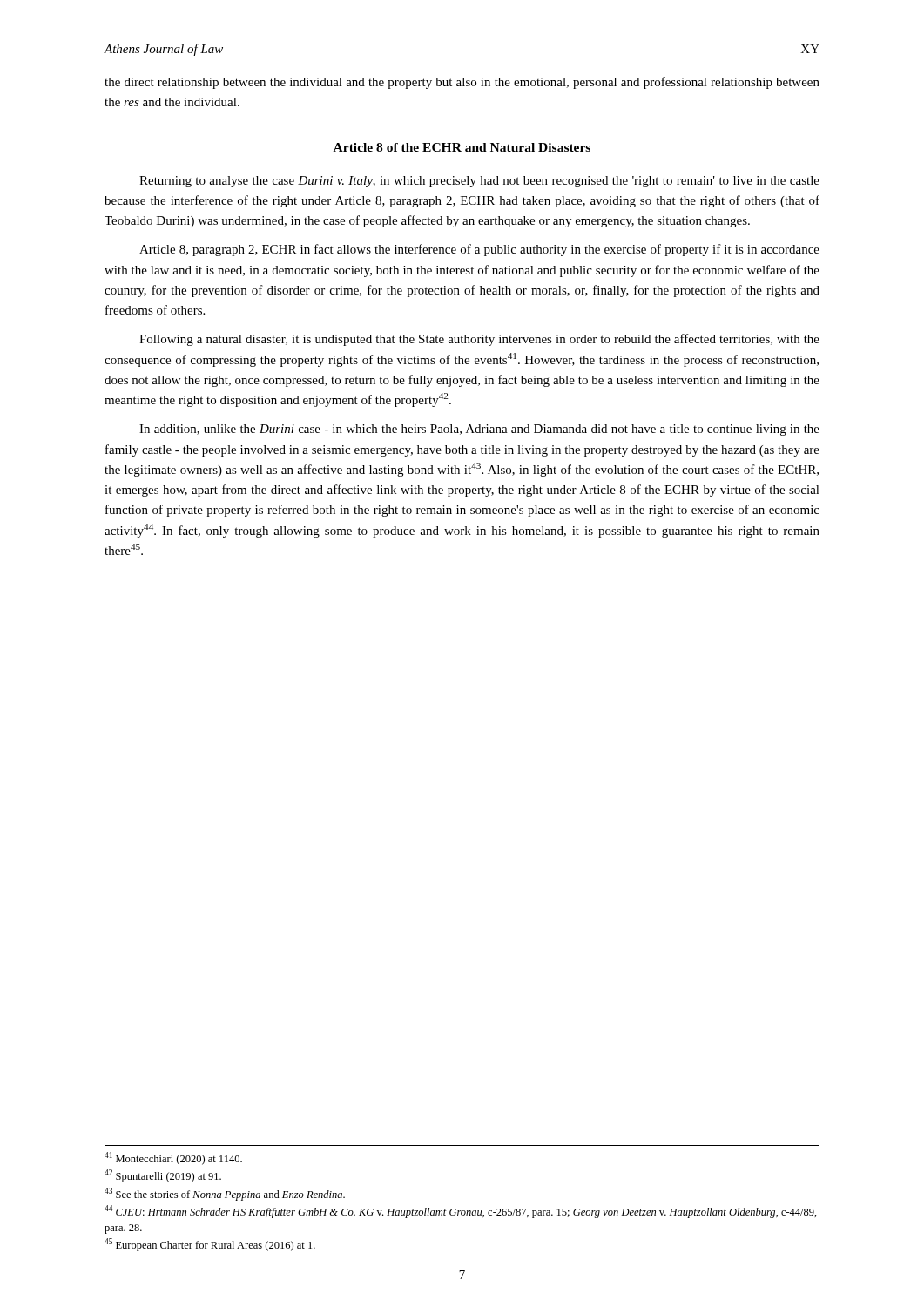Where is the passage that starts "45 European Charter"?
Image resolution: width=924 pixels, height=1307 pixels.
pos(210,1244)
